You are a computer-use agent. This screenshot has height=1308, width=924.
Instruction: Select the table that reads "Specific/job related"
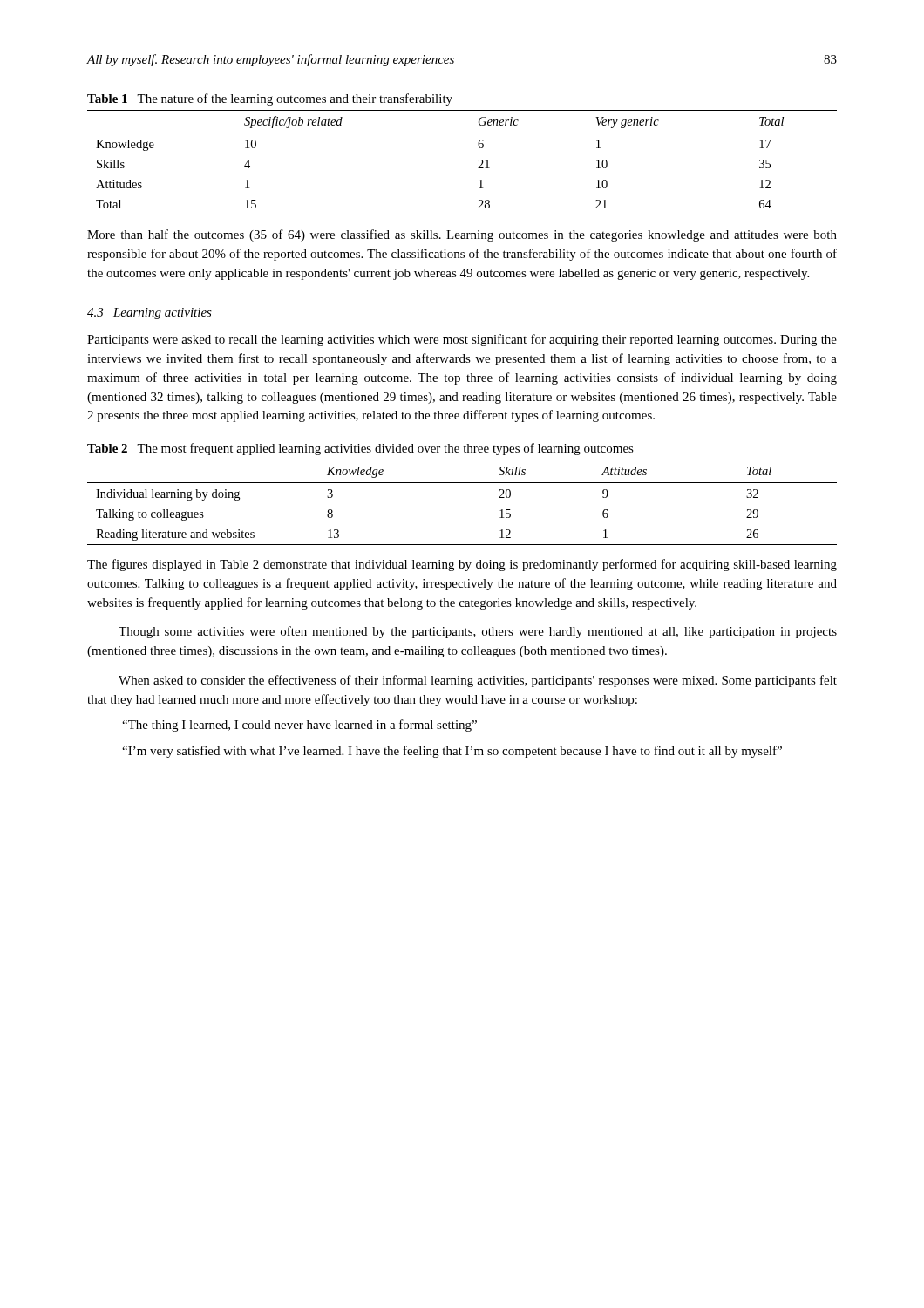[462, 163]
